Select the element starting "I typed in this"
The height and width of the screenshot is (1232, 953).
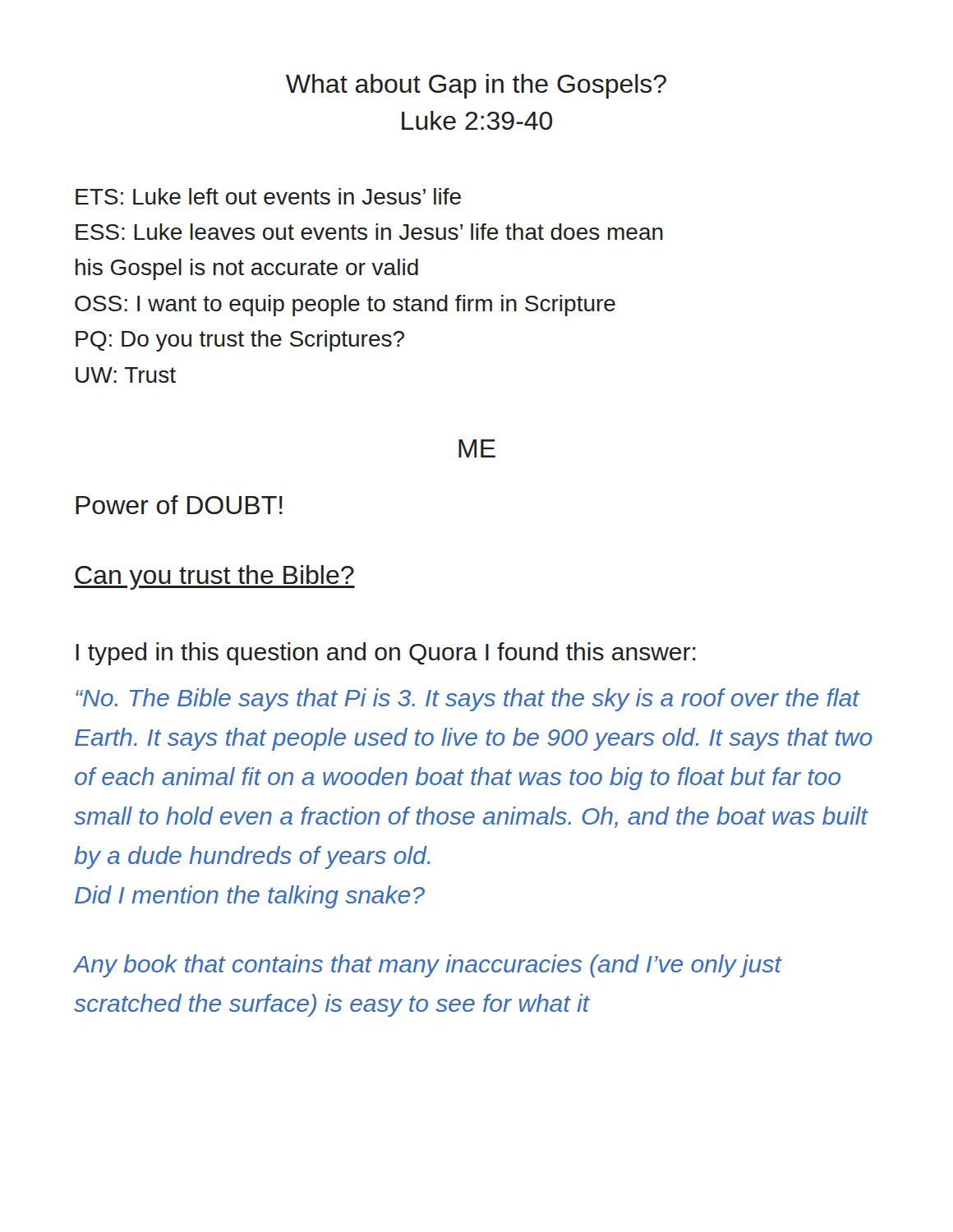pyautogui.click(x=476, y=651)
